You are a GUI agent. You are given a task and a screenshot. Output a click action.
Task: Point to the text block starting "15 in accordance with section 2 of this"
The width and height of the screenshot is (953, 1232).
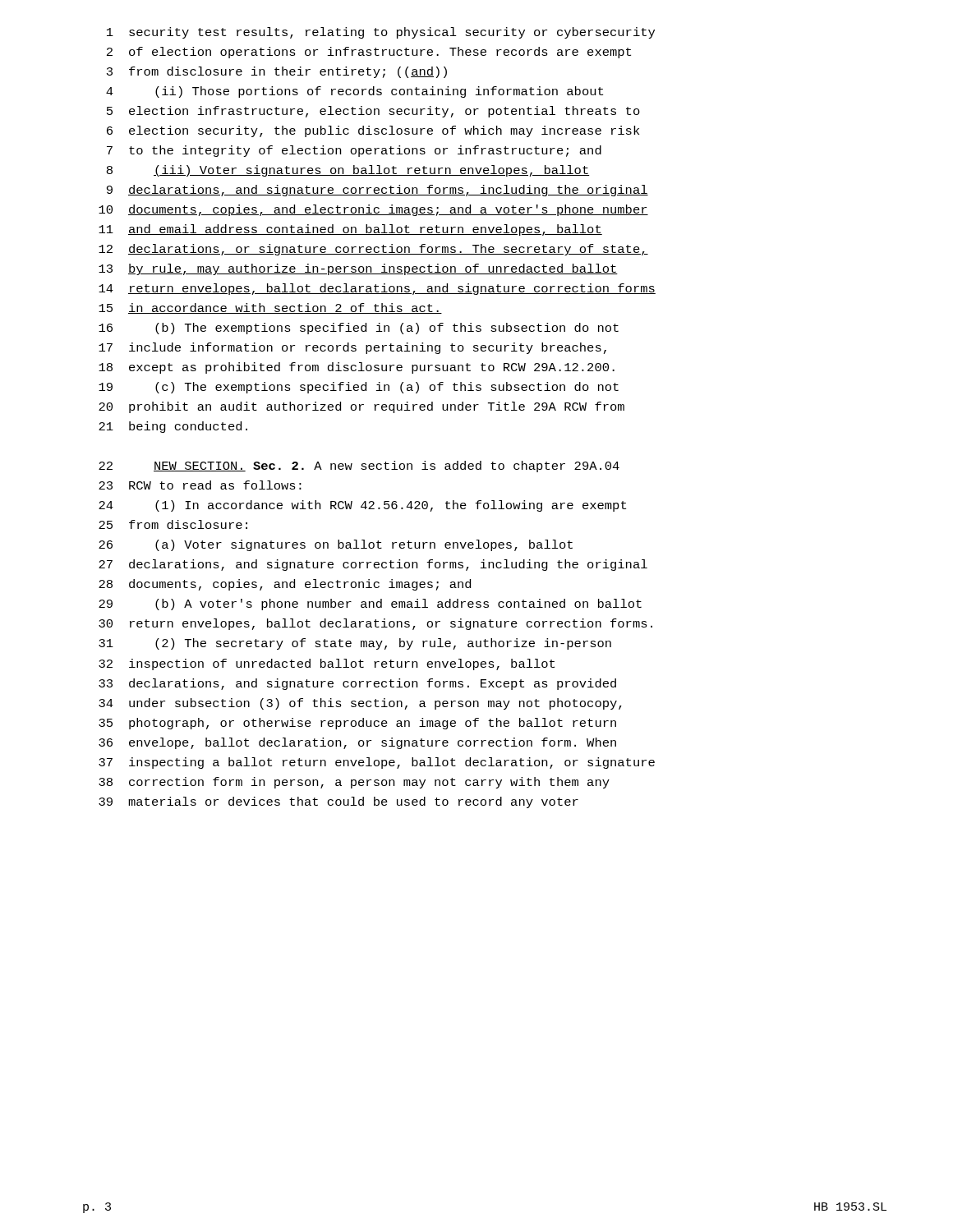[x=285, y=308]
